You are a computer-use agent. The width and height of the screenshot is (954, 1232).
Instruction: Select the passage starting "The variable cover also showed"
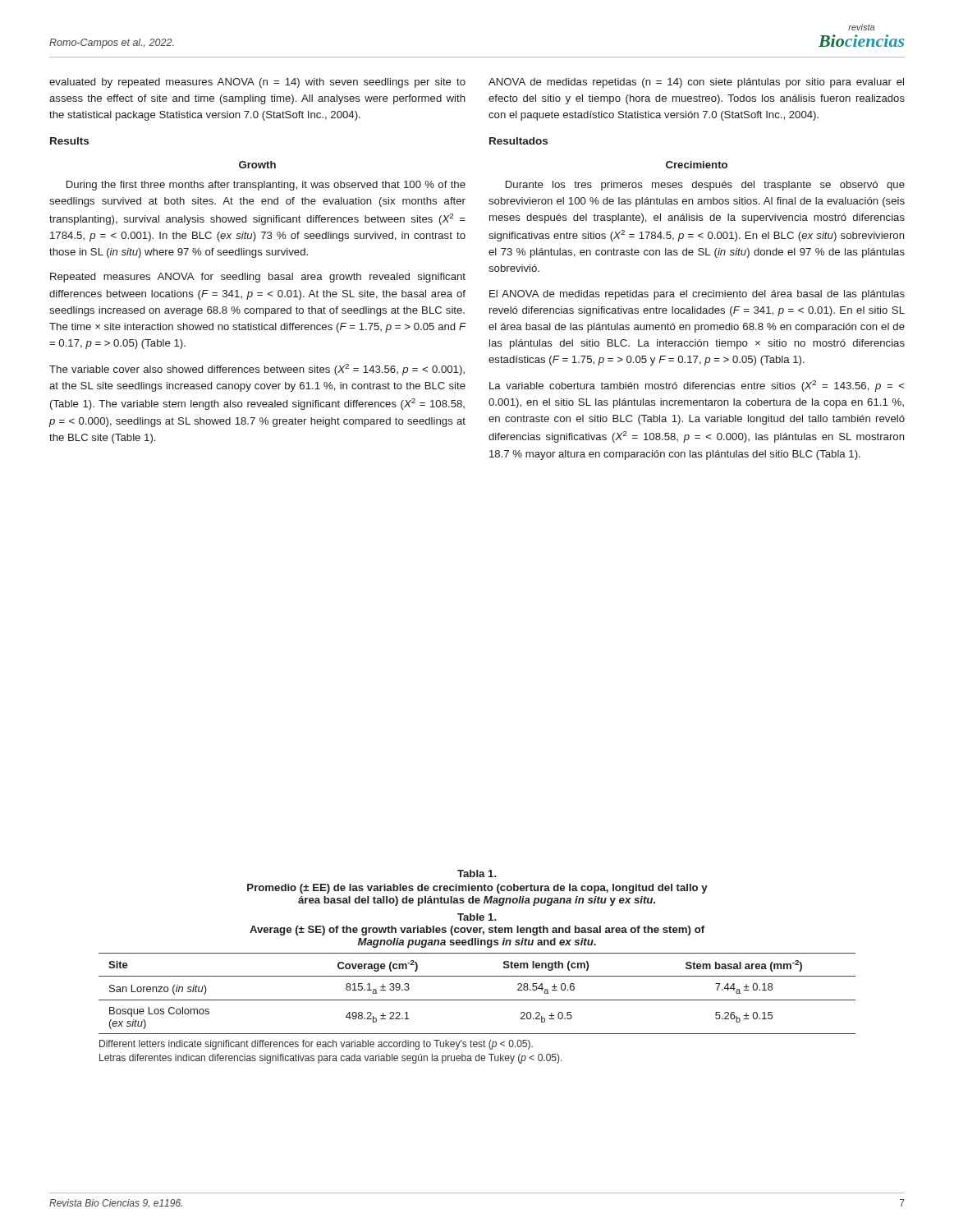[x=257, y=403]
